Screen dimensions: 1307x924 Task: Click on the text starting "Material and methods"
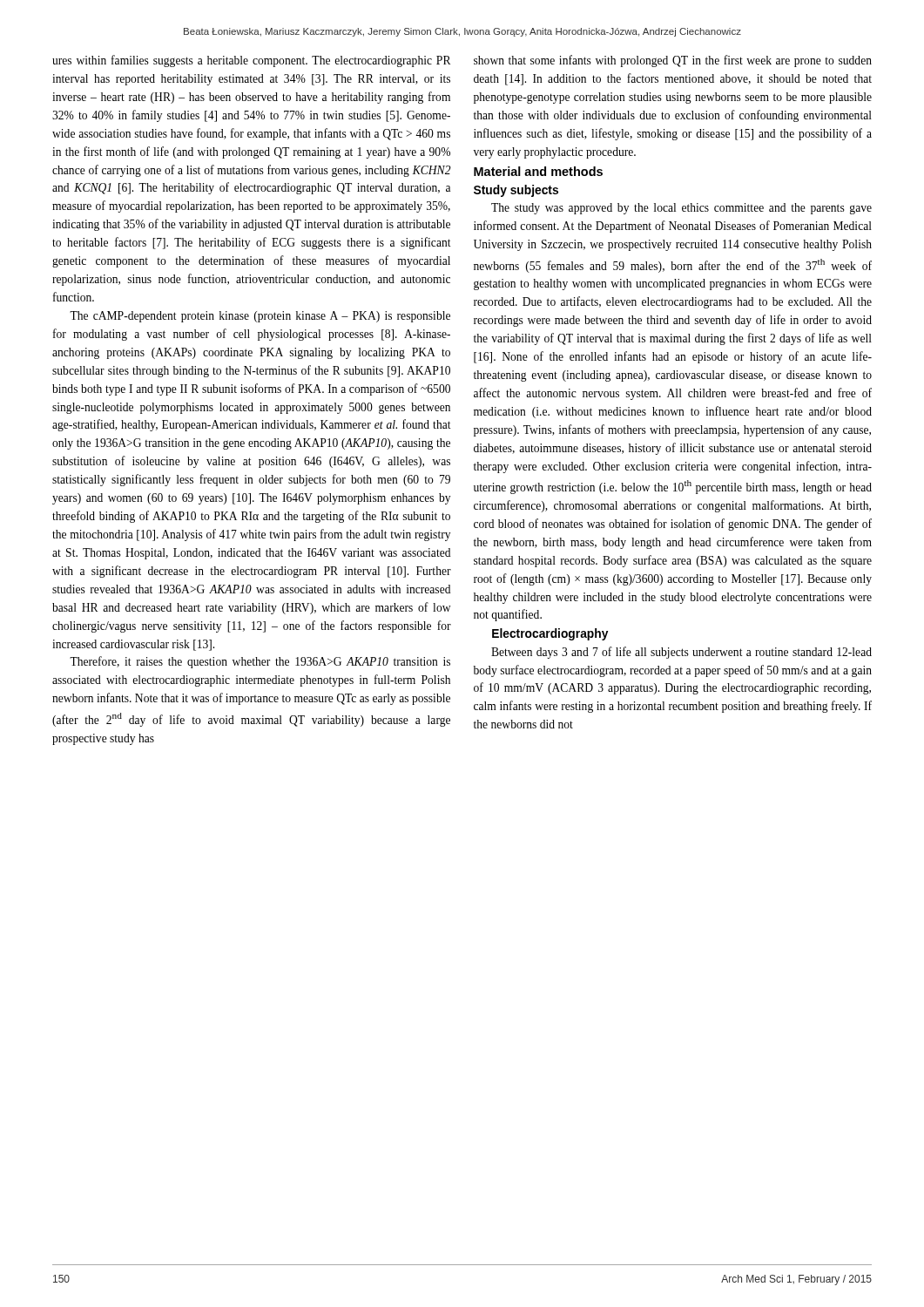coord(538,171)
